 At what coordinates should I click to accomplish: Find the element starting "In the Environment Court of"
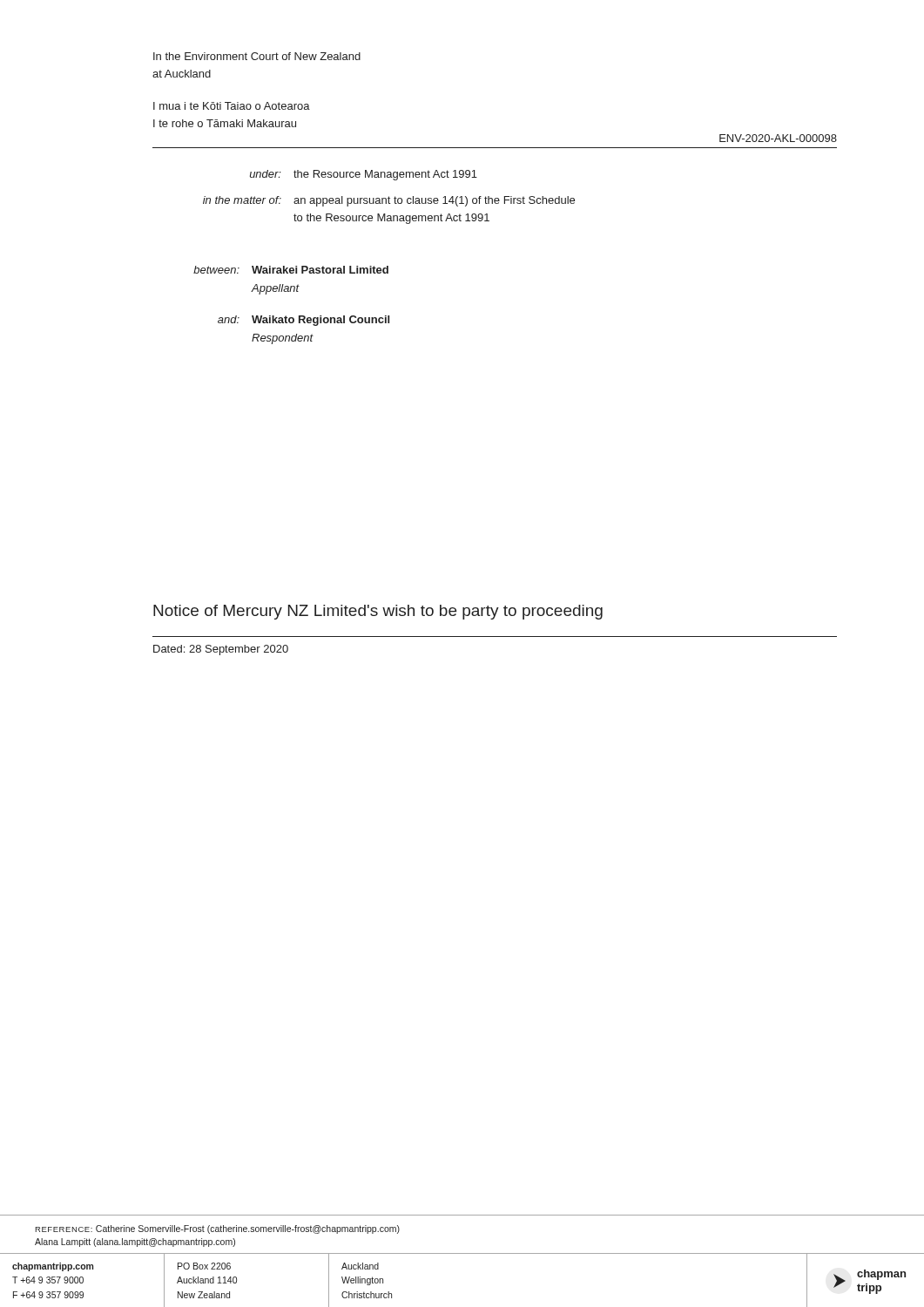click(257, 65)
